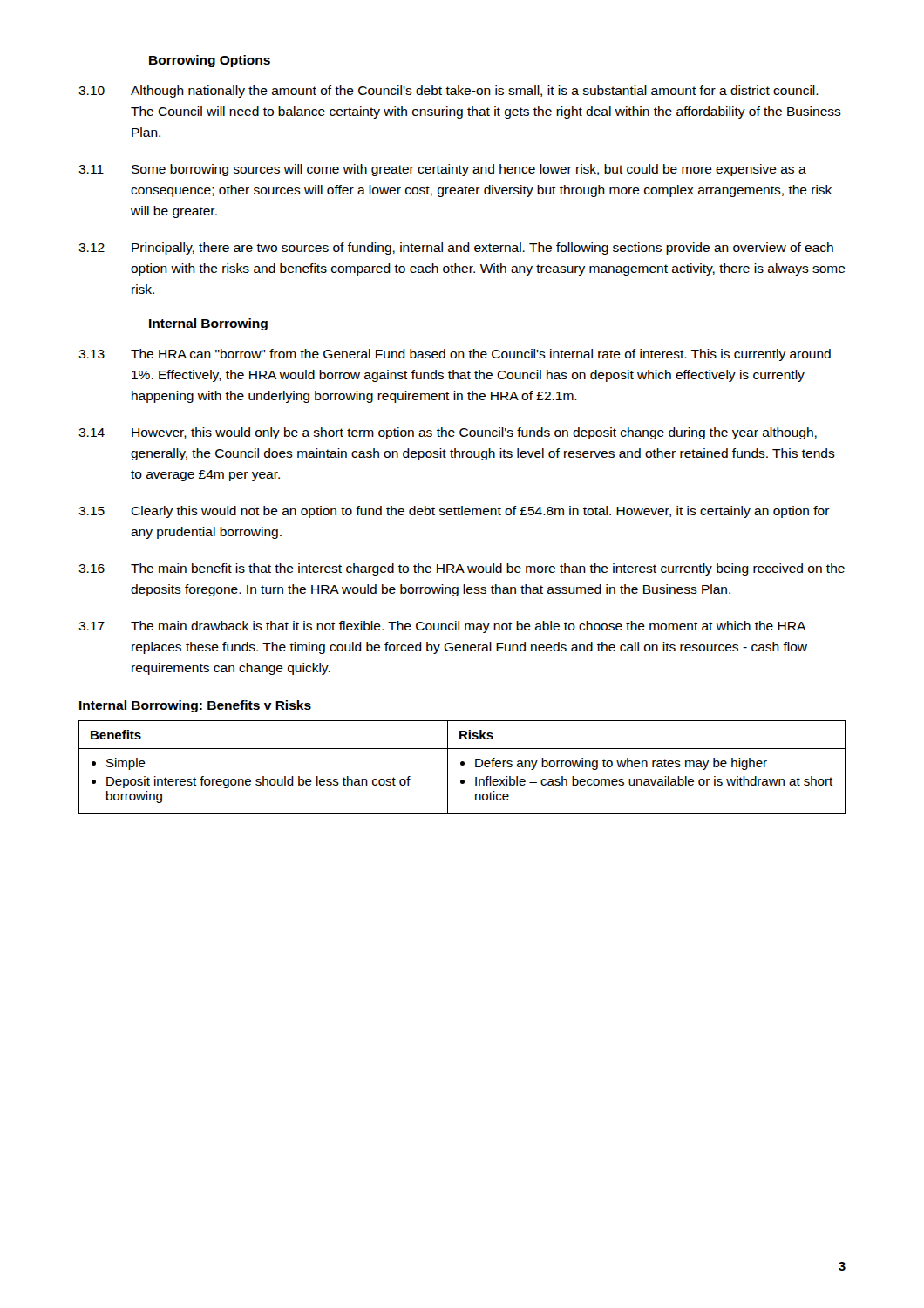
Task: Select the table
Action: [x=462, y=767]
